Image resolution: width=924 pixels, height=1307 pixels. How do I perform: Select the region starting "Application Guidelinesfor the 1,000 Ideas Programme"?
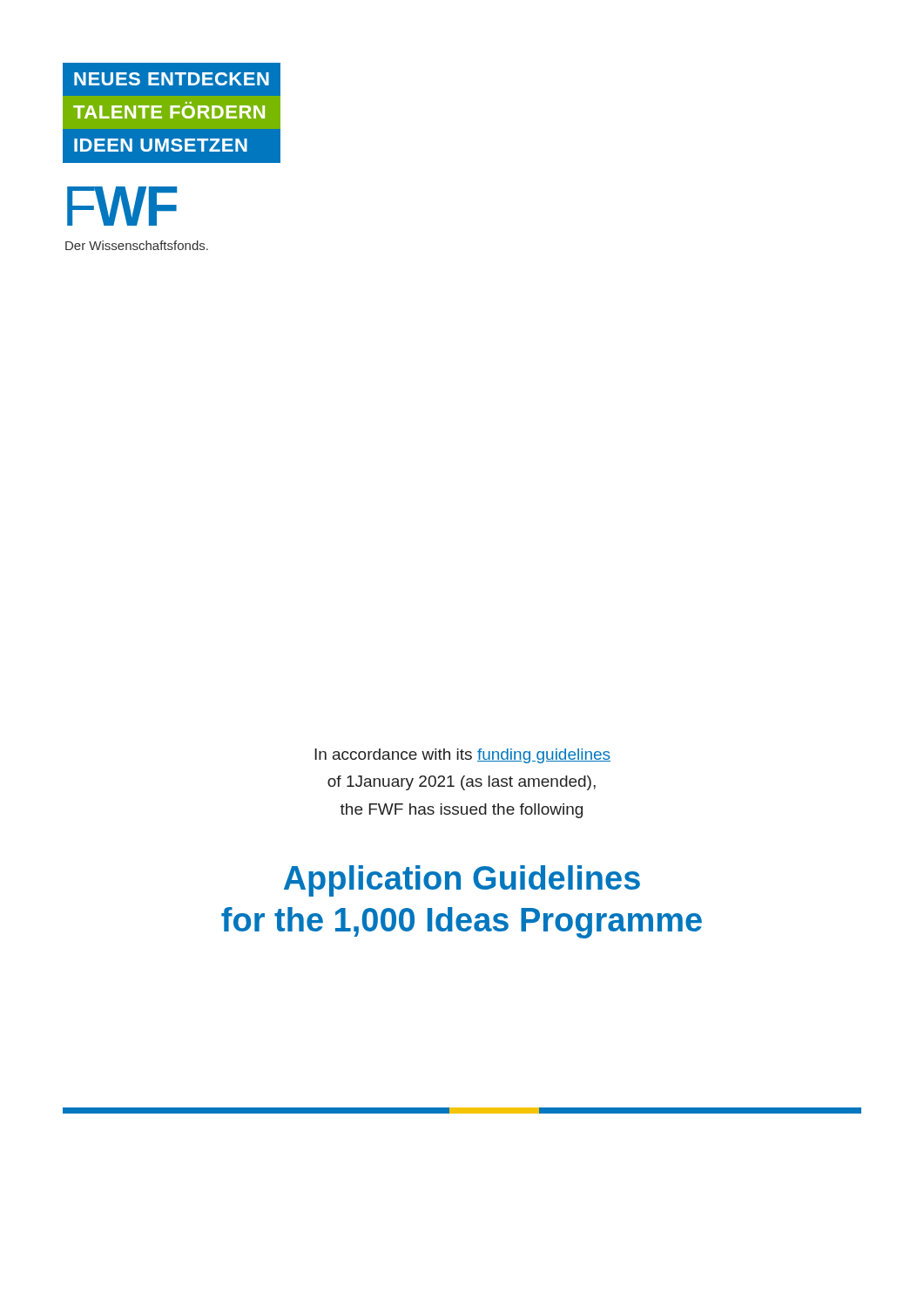462,899
